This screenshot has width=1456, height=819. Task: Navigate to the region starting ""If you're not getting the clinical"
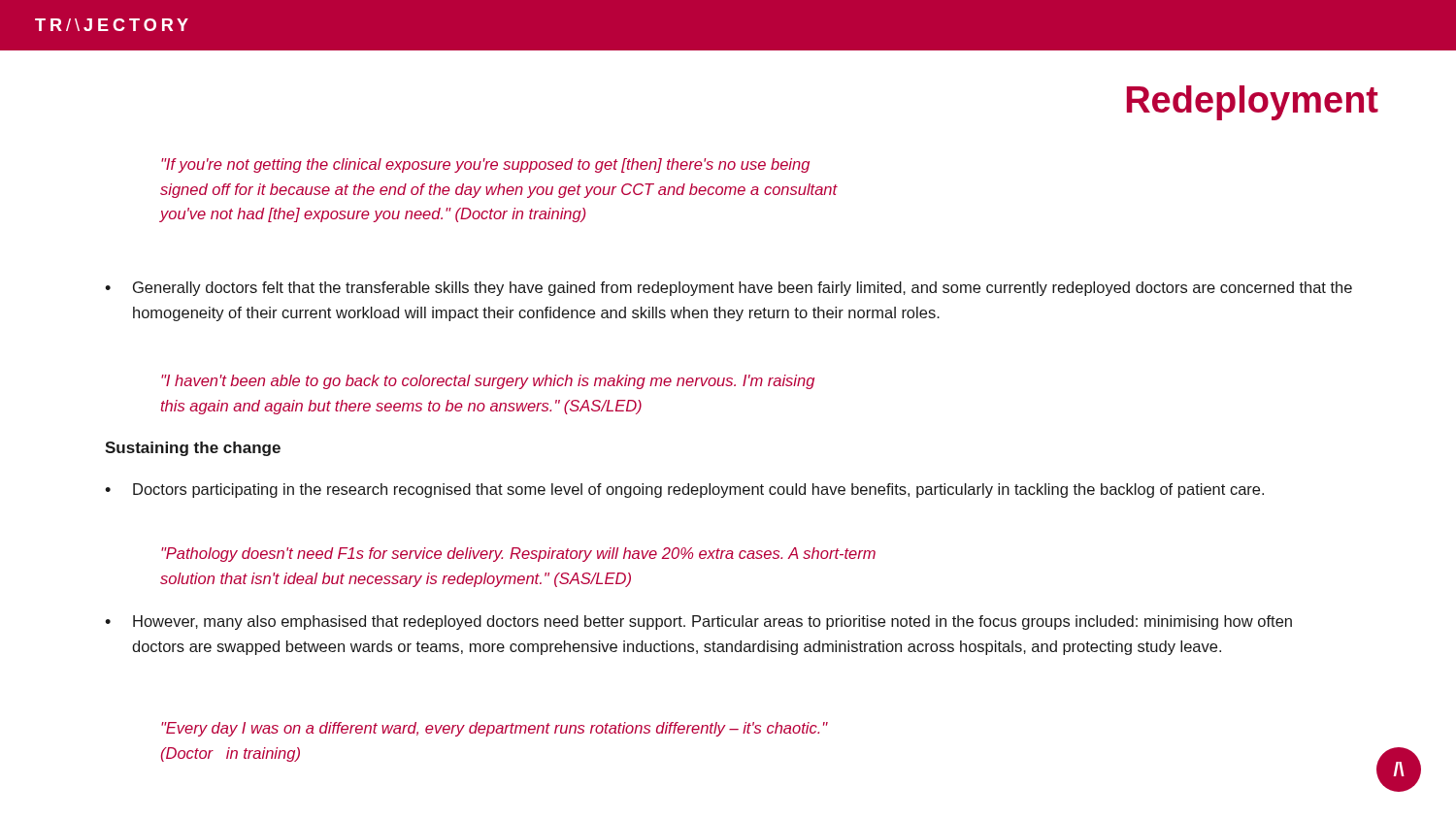[x=498, y=189]
